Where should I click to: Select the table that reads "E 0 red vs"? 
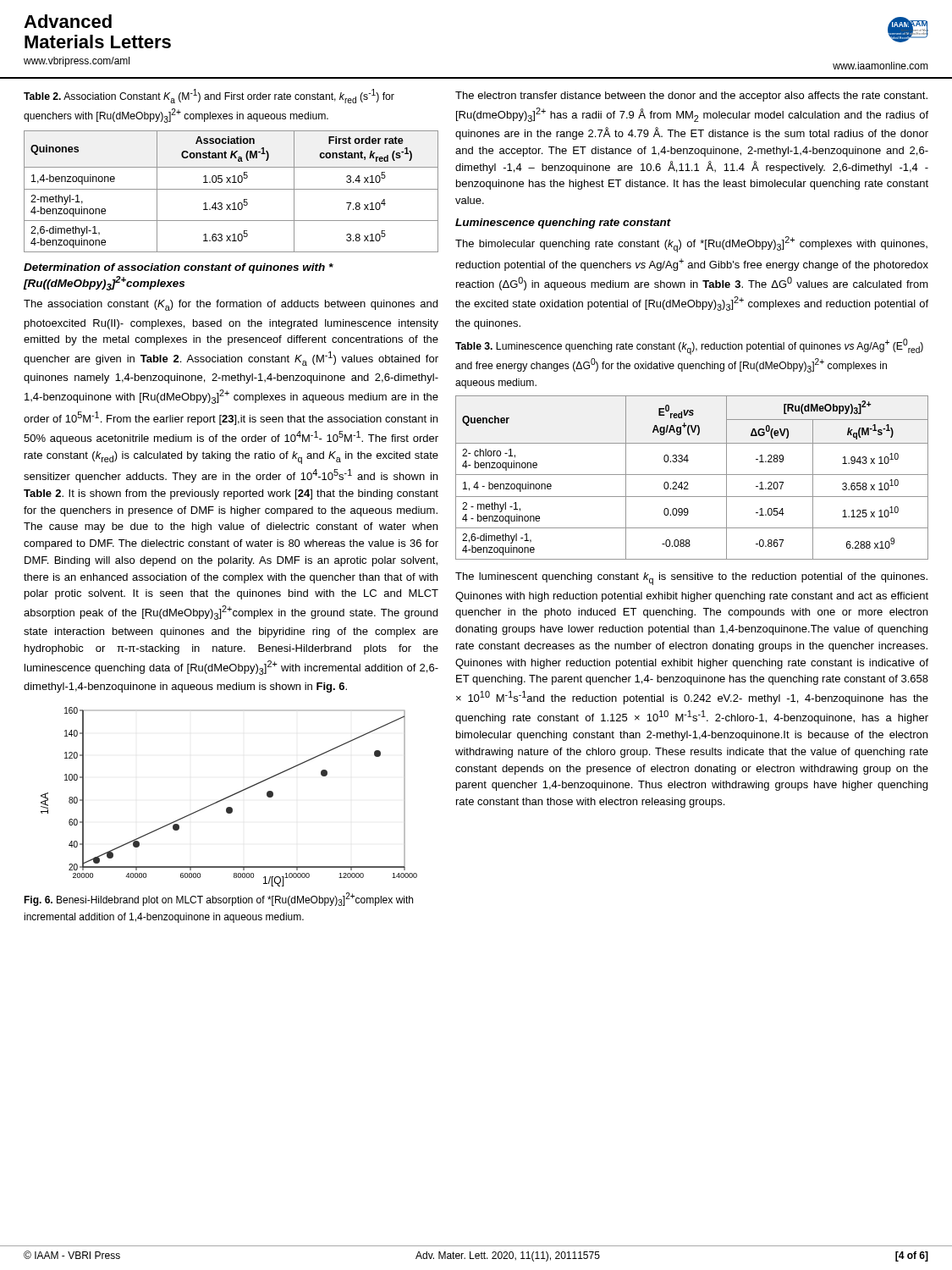[x=692, y=478]
